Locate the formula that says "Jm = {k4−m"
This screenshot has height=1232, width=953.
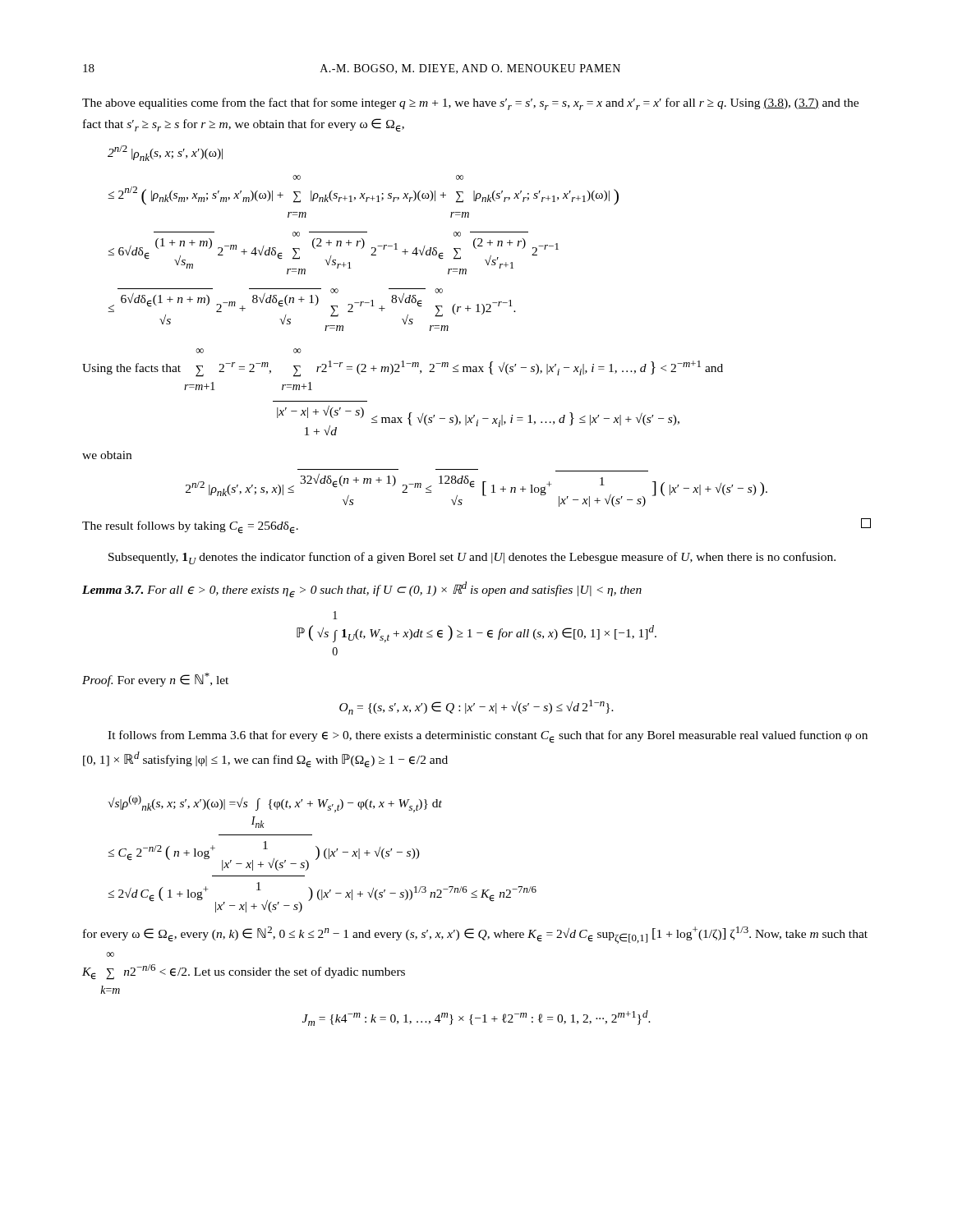(476, 1018)
